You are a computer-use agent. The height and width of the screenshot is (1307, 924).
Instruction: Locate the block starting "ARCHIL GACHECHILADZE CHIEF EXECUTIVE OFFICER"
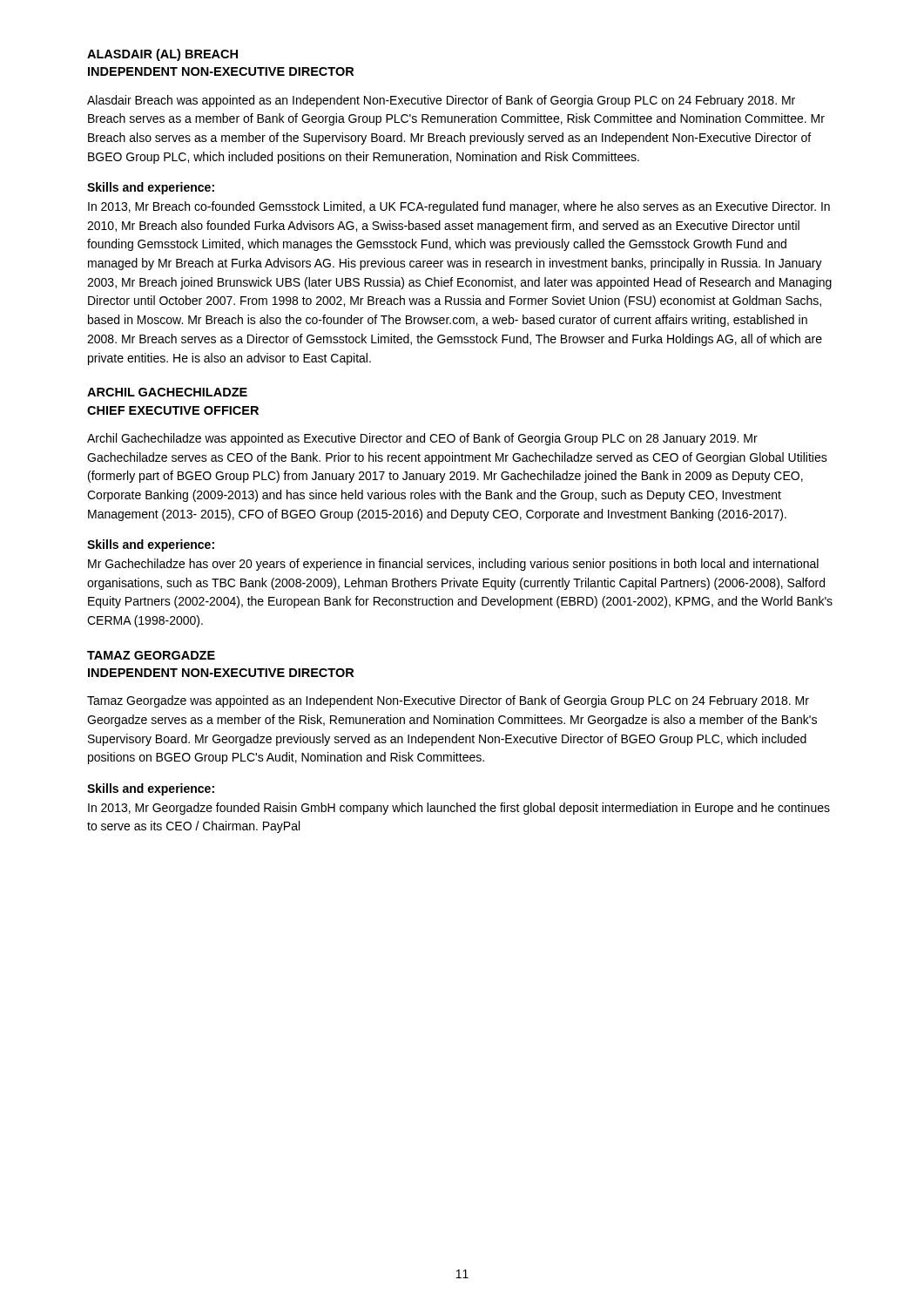pos(173,401)
